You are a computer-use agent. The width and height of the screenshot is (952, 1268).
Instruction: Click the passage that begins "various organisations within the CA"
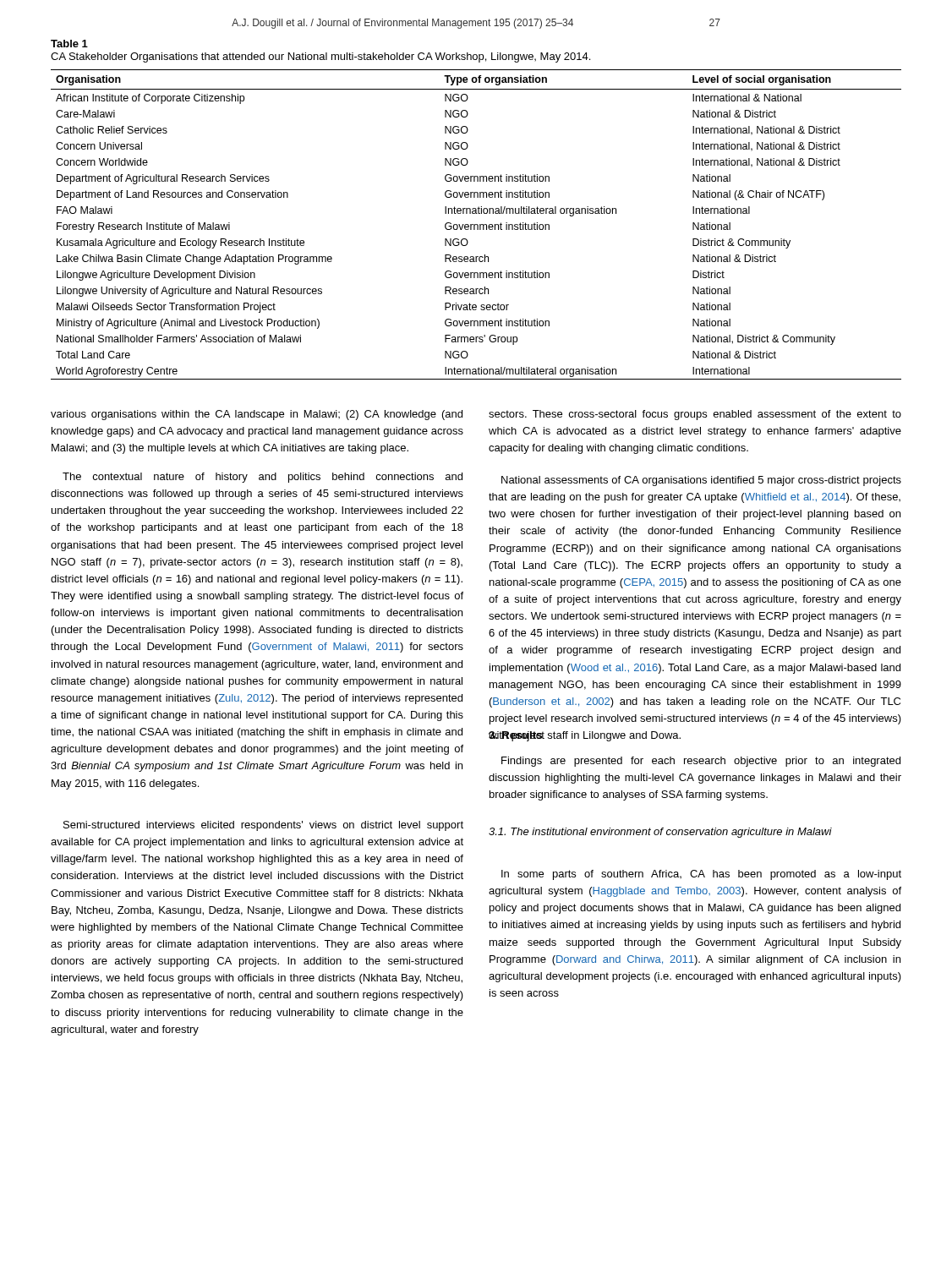[x=257, y=431]
